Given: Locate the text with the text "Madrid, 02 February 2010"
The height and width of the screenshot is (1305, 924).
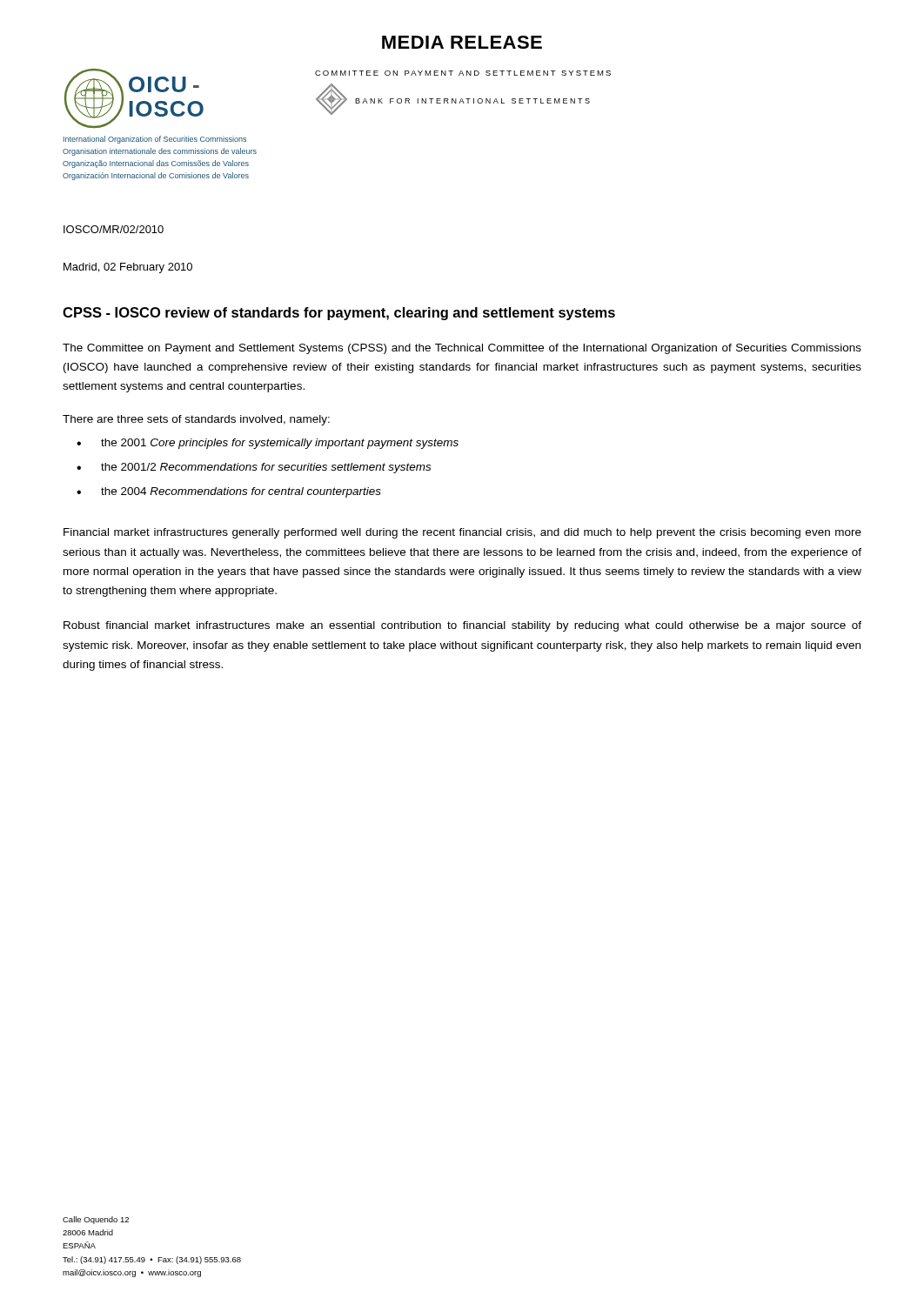Looking at the screenshot, I should [x=128, y=266].
